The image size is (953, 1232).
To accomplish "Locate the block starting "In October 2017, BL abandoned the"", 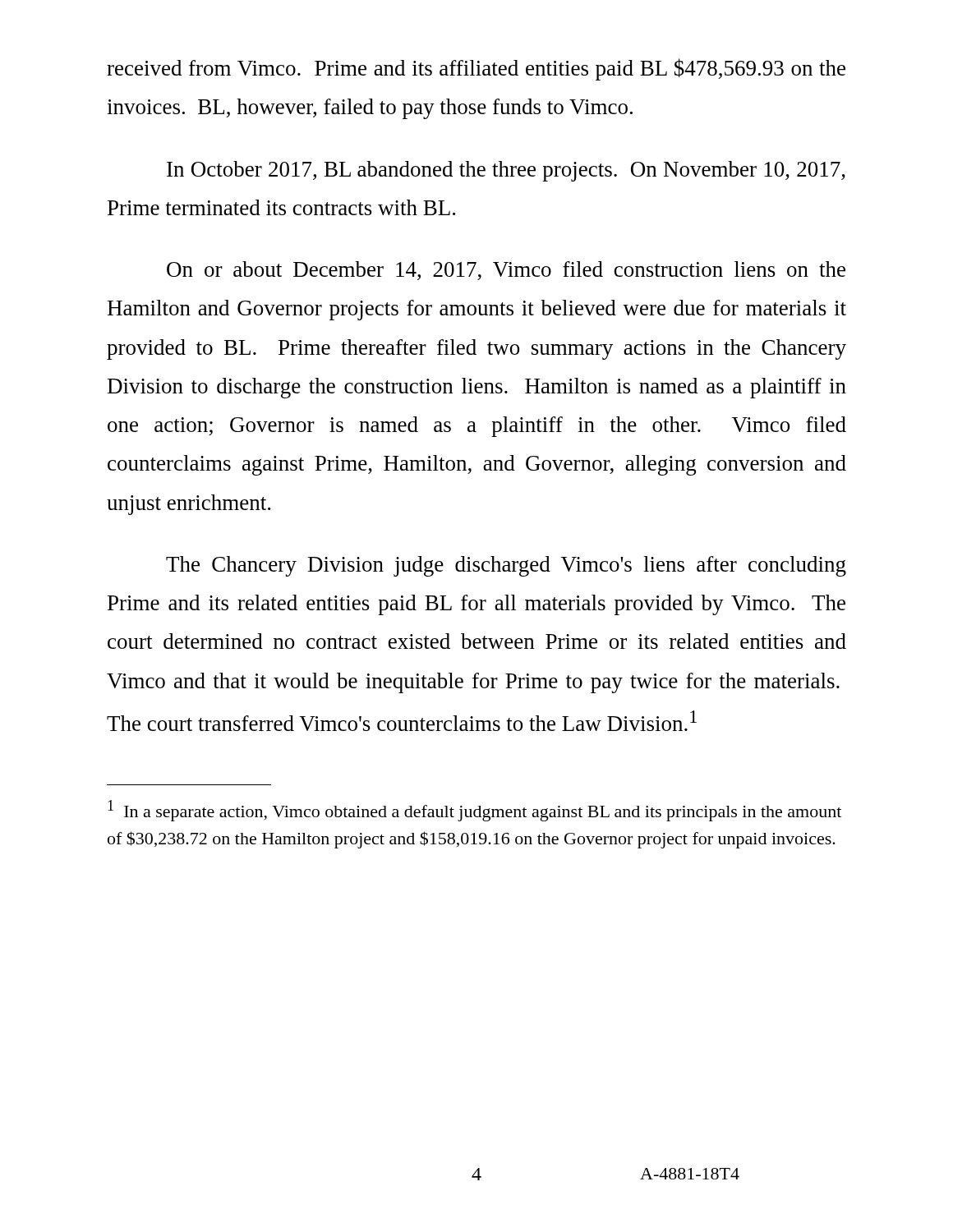I will point(506,171).
